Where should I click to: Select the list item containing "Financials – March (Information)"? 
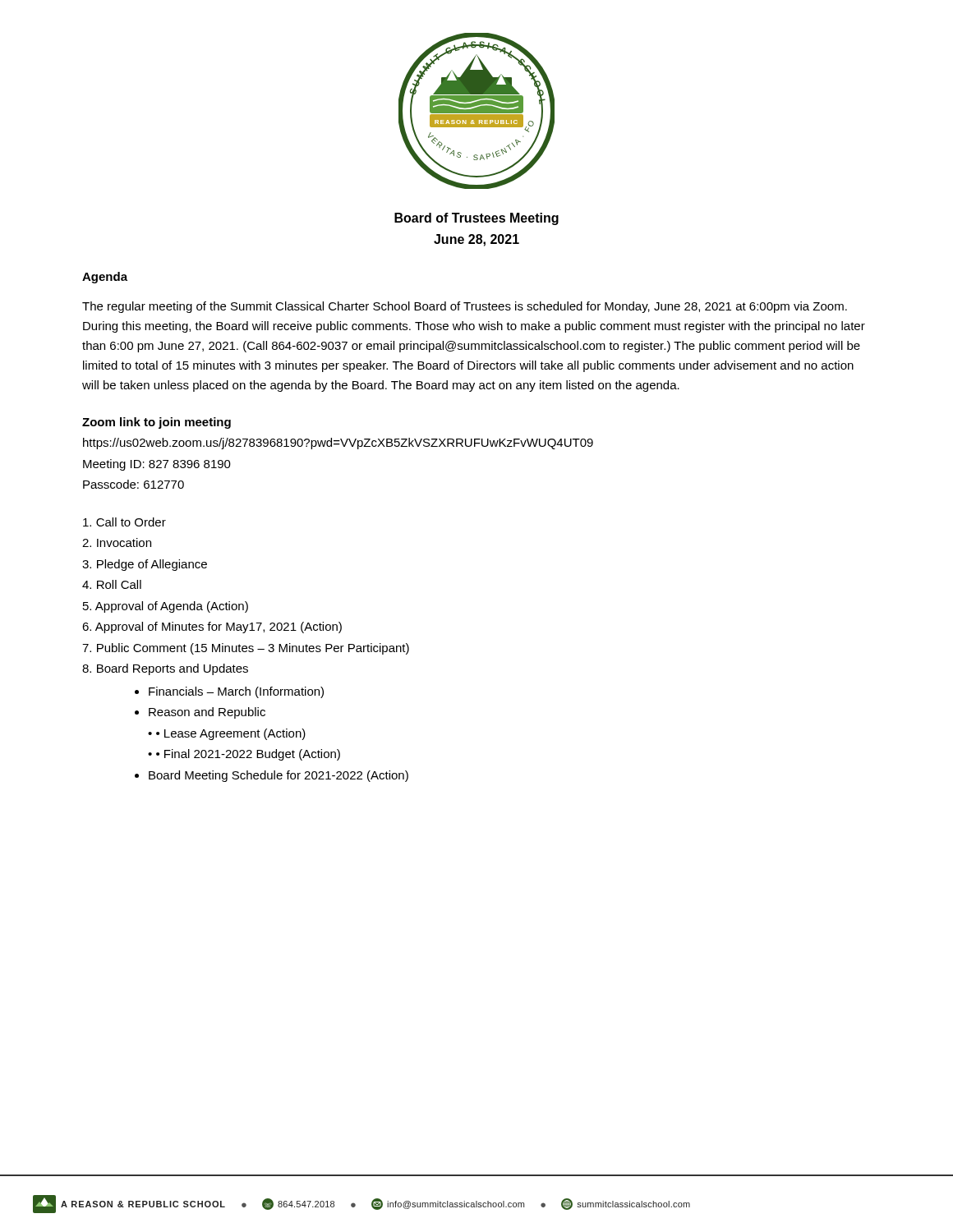[x=236, y=691]
